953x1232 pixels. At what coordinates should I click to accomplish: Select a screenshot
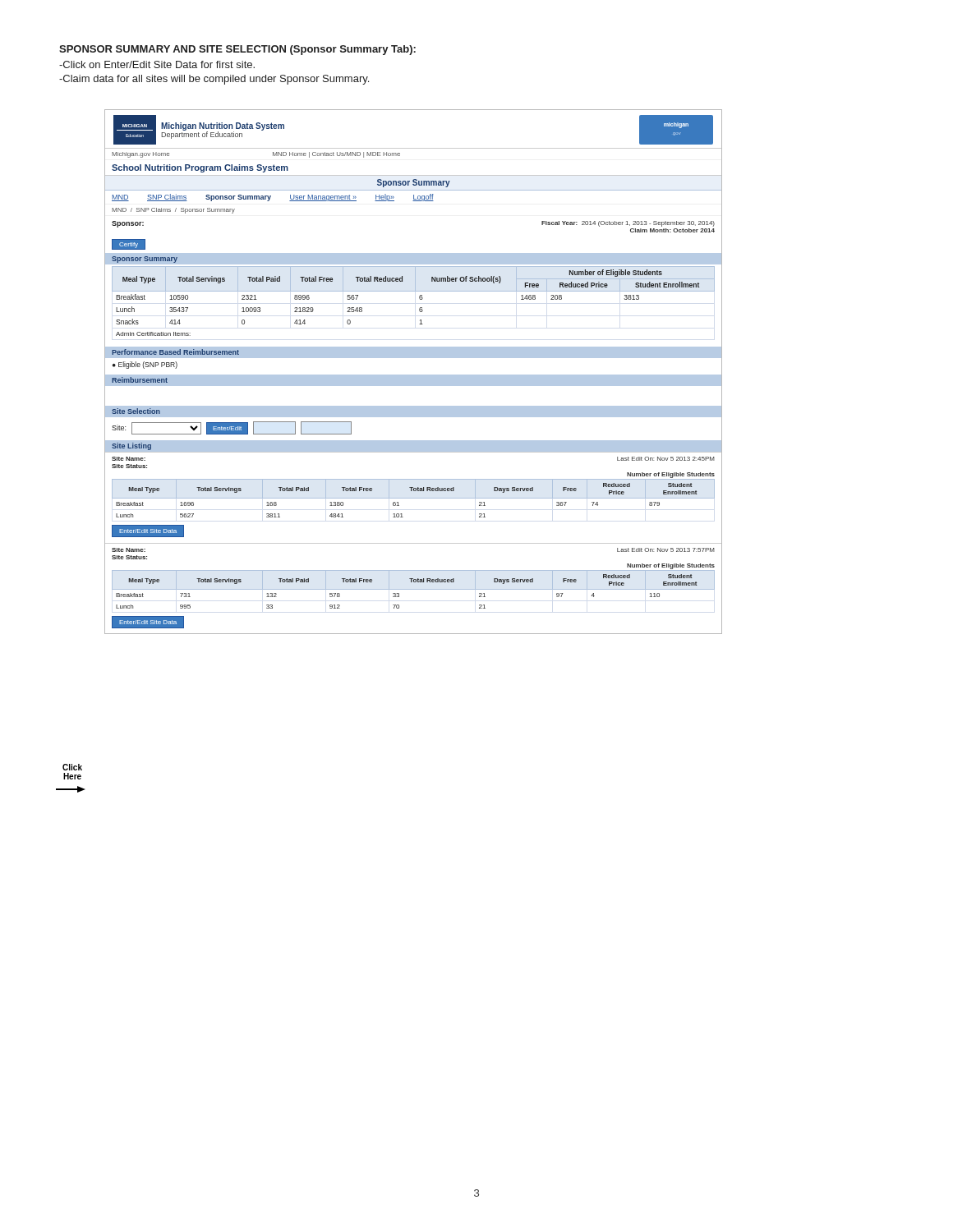[413, 372]
